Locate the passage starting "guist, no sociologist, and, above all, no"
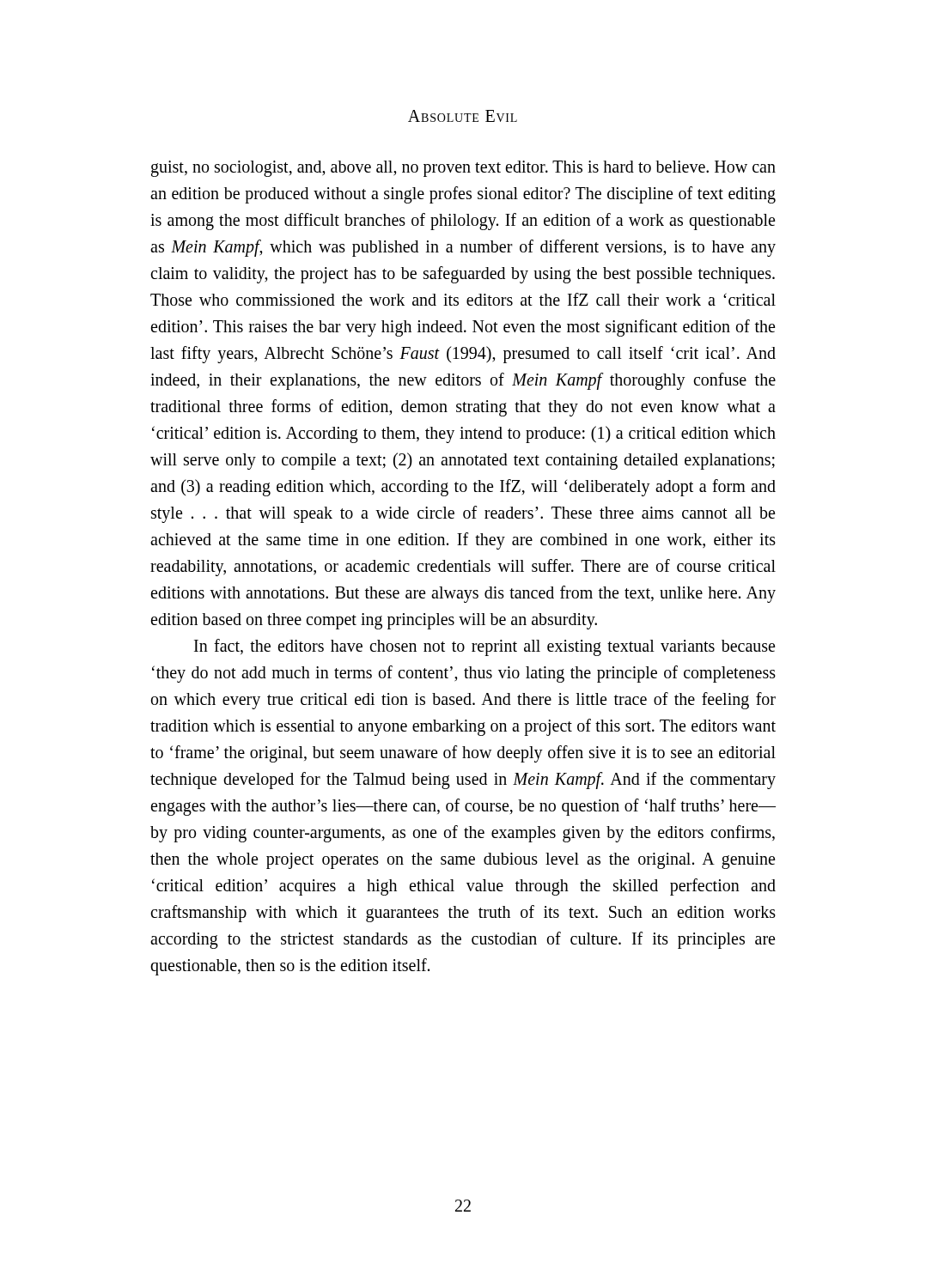 tap(463, 393)
